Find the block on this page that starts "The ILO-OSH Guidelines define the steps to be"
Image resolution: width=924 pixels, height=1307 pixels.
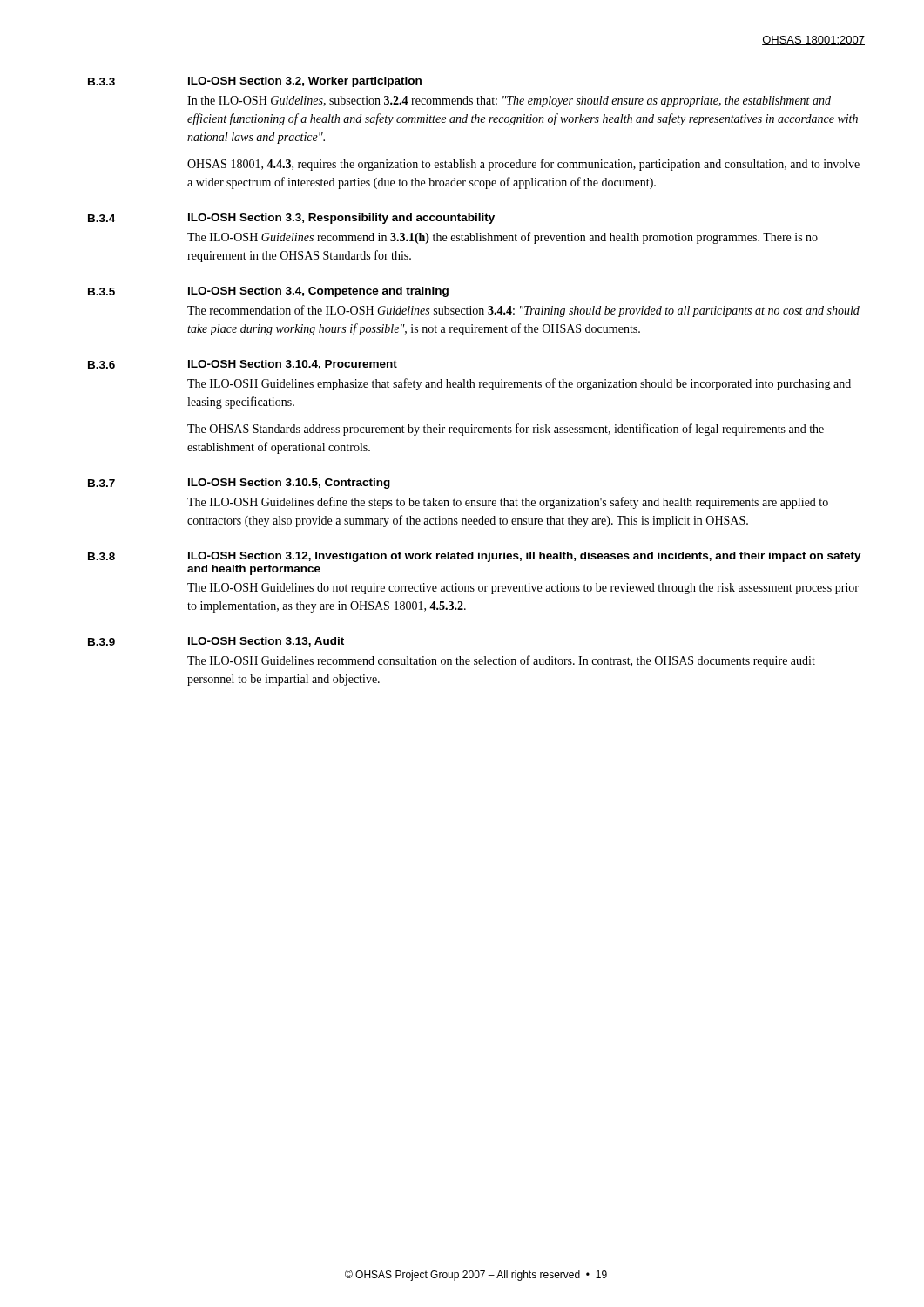coord(508,511)
